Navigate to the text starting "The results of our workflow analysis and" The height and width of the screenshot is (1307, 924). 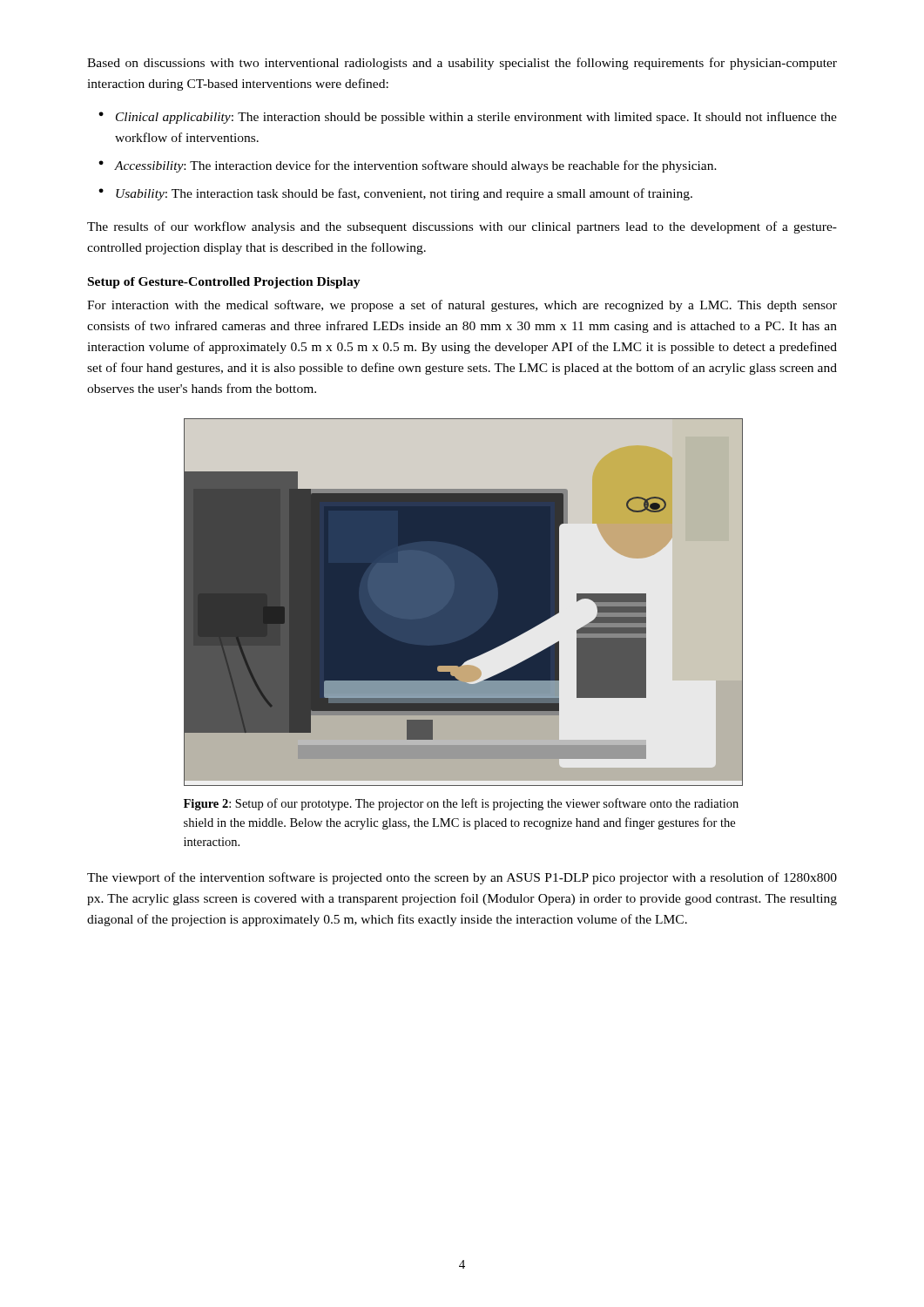462,237
